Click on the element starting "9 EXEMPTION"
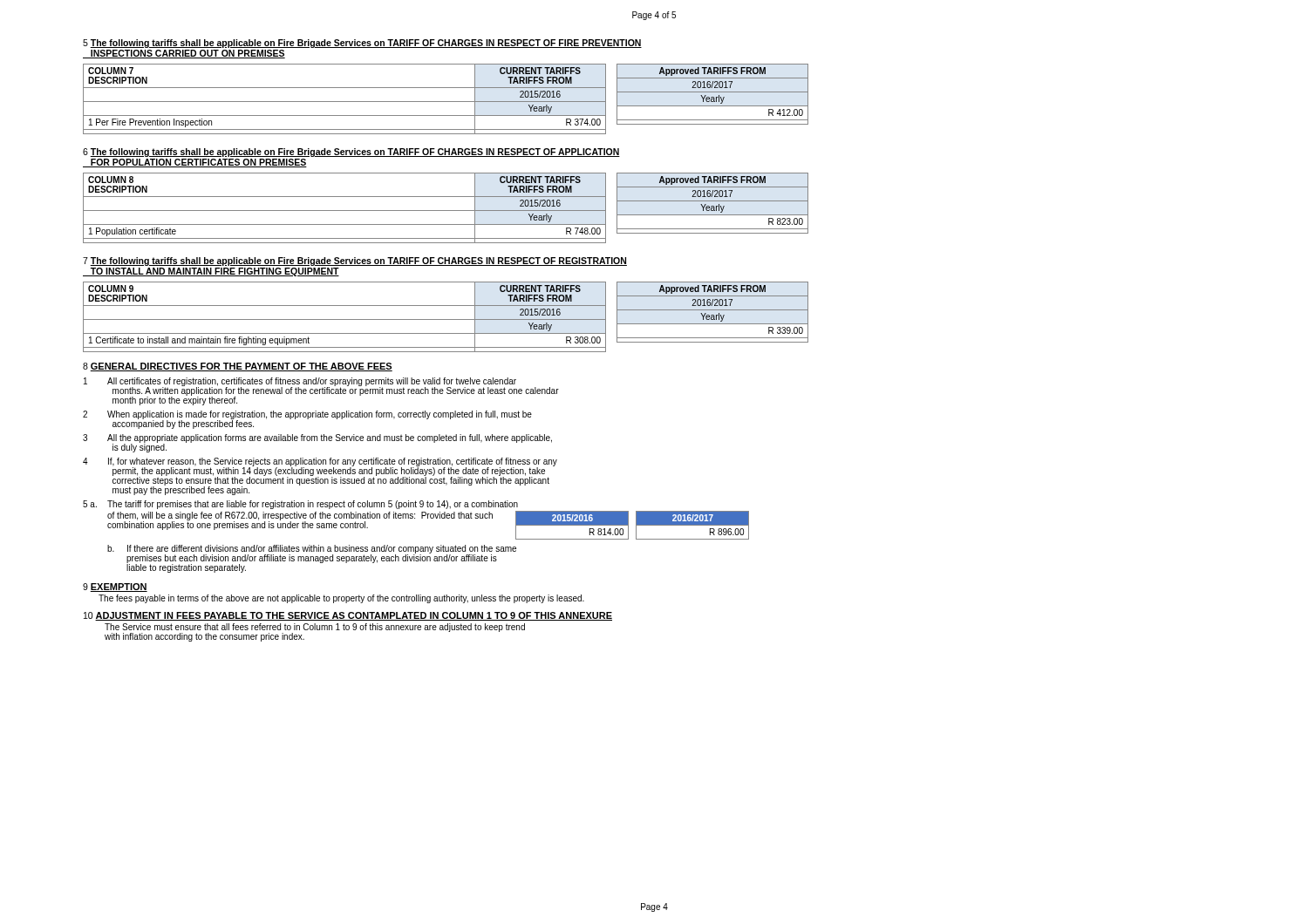Viewport: 1308px width, 924px height. click(x=115, y=587)
